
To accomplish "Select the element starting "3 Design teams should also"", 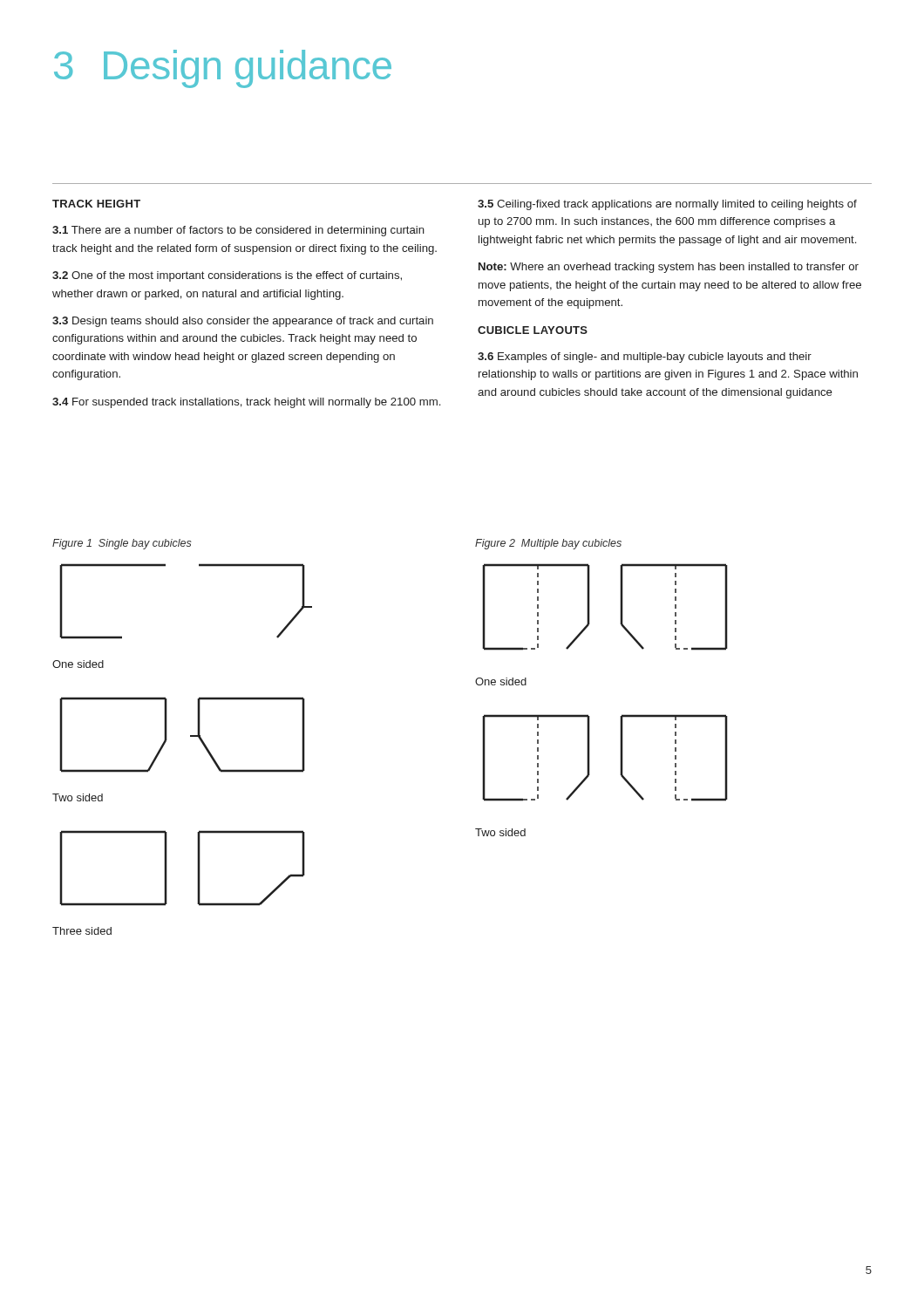I will pyautogui.click(x=243, y=347).
